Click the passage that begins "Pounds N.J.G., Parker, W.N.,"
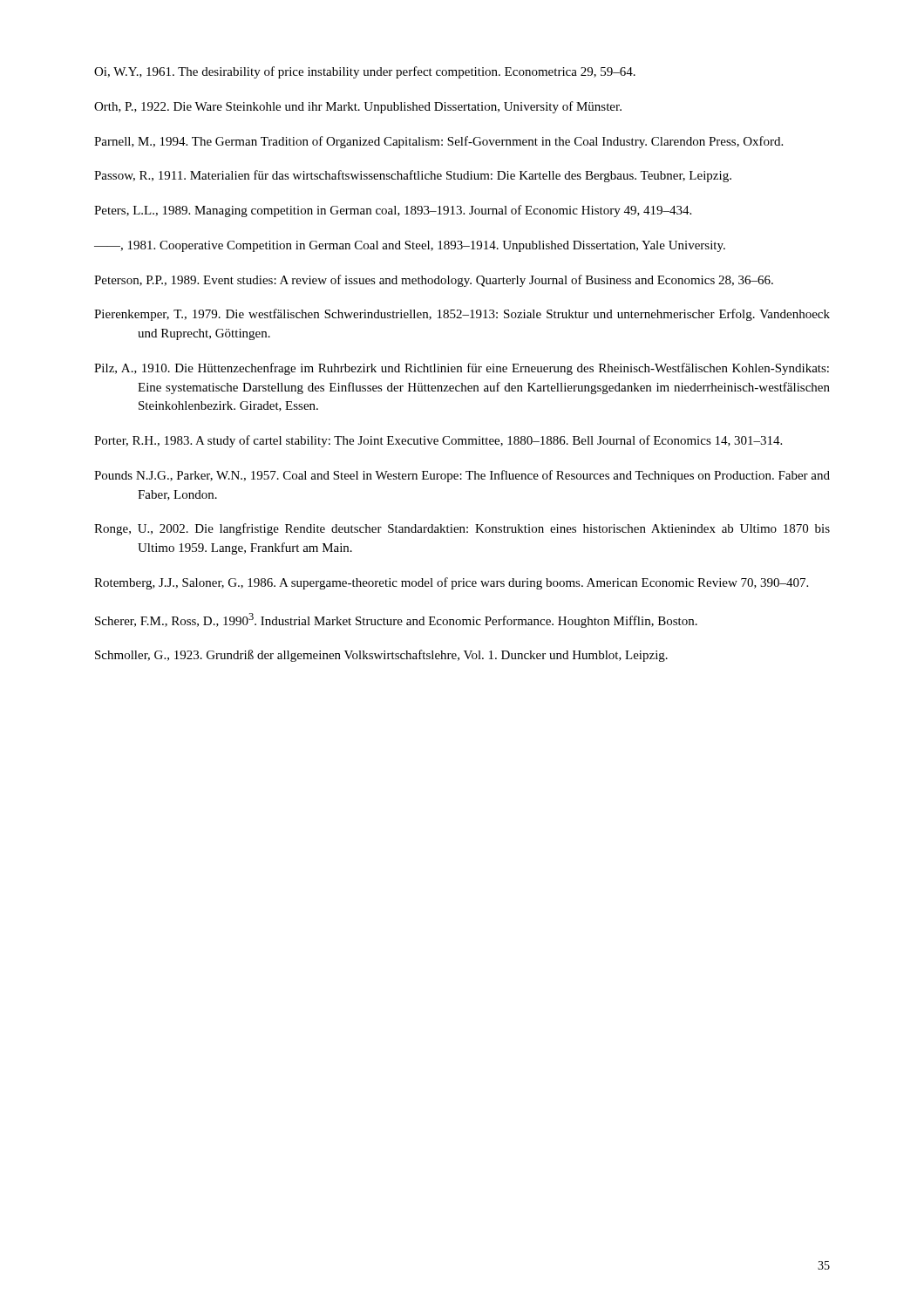Viewport: 924px width, 1308px height. tap(462, 484)
